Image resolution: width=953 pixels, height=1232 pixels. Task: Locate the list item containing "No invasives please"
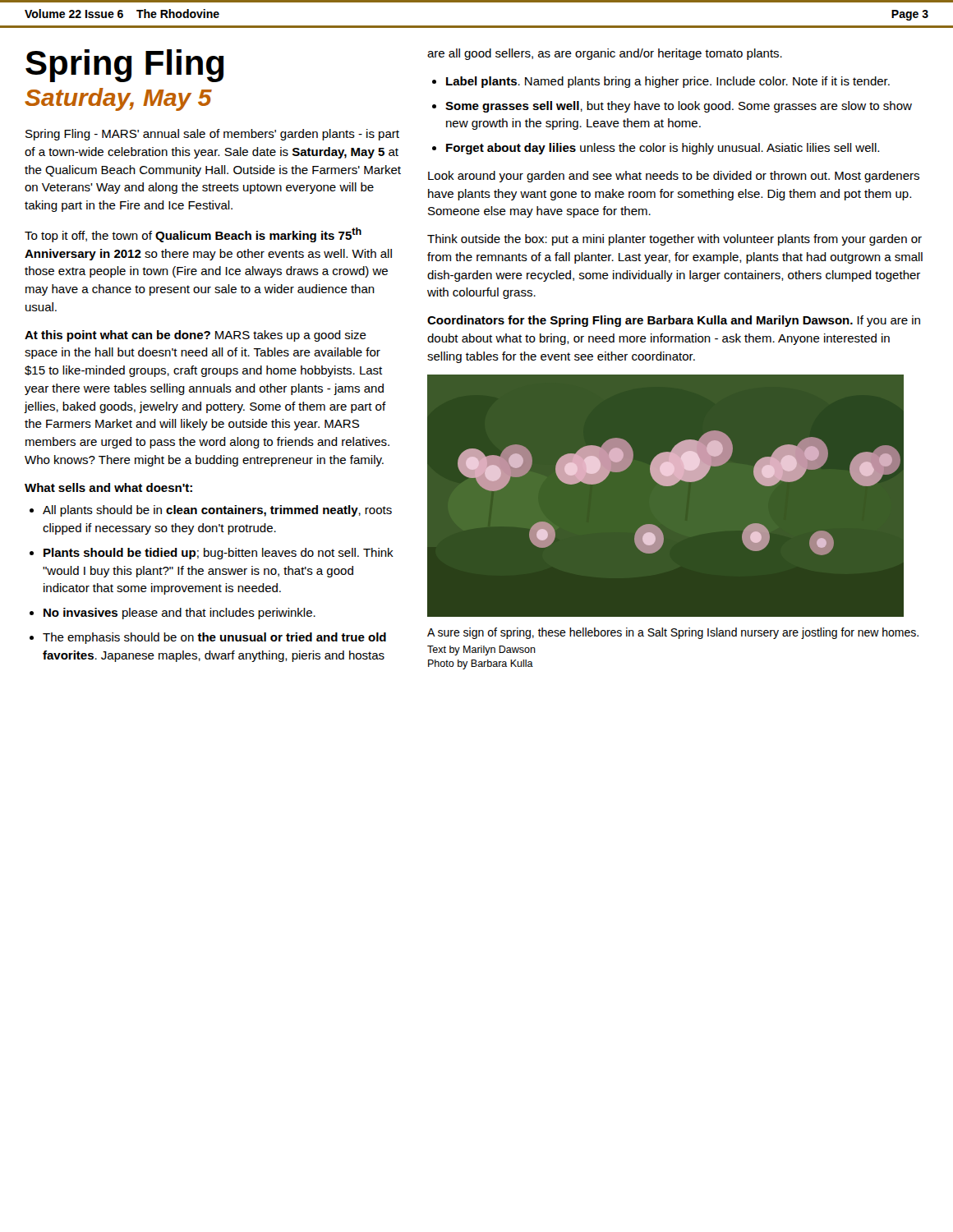[179, 612]
